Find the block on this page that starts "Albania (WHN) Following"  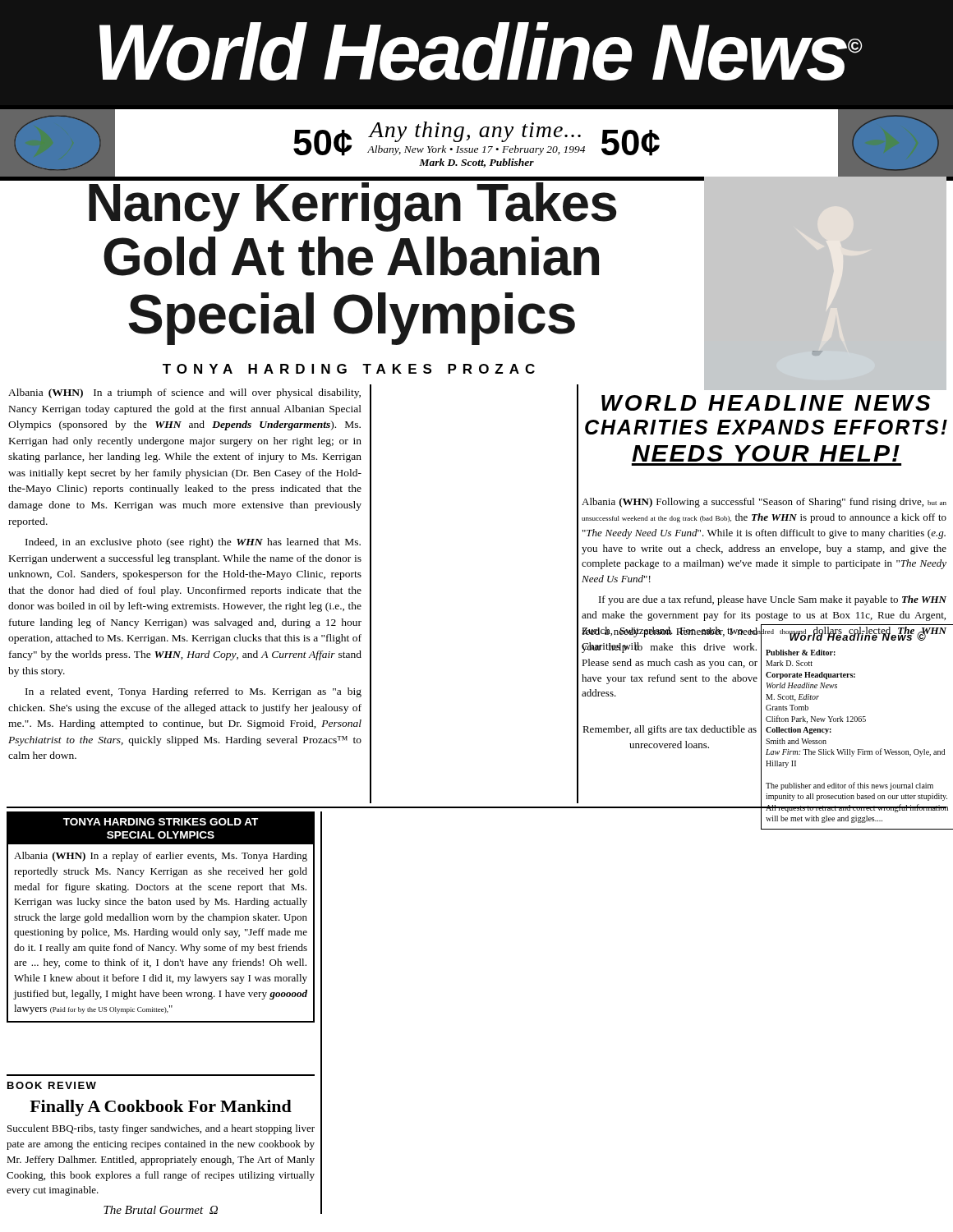tap(764, 574)
